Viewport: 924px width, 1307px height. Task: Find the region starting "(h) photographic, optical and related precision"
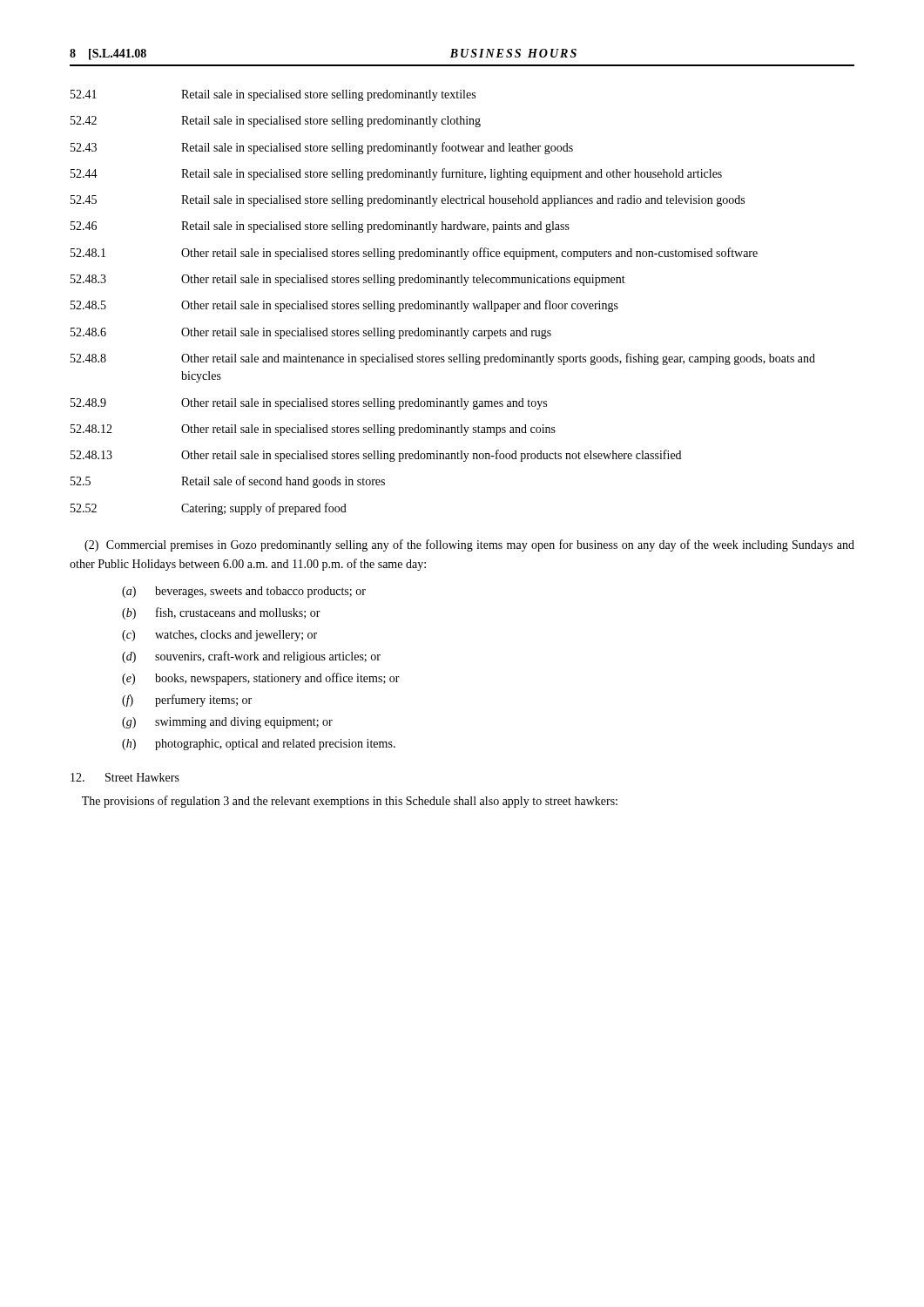(259, 745)
